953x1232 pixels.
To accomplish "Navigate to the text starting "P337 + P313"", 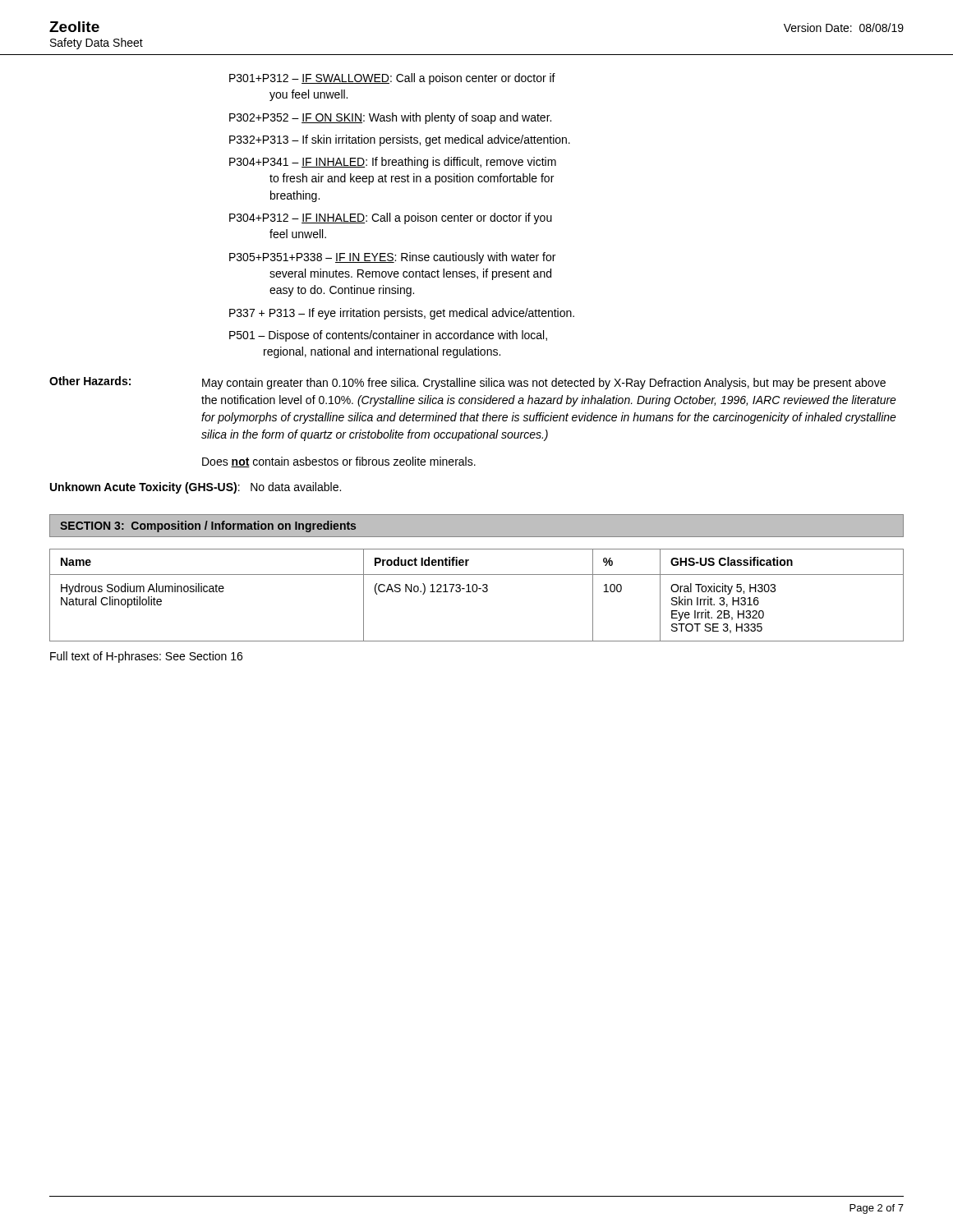I will pos(402,313).
